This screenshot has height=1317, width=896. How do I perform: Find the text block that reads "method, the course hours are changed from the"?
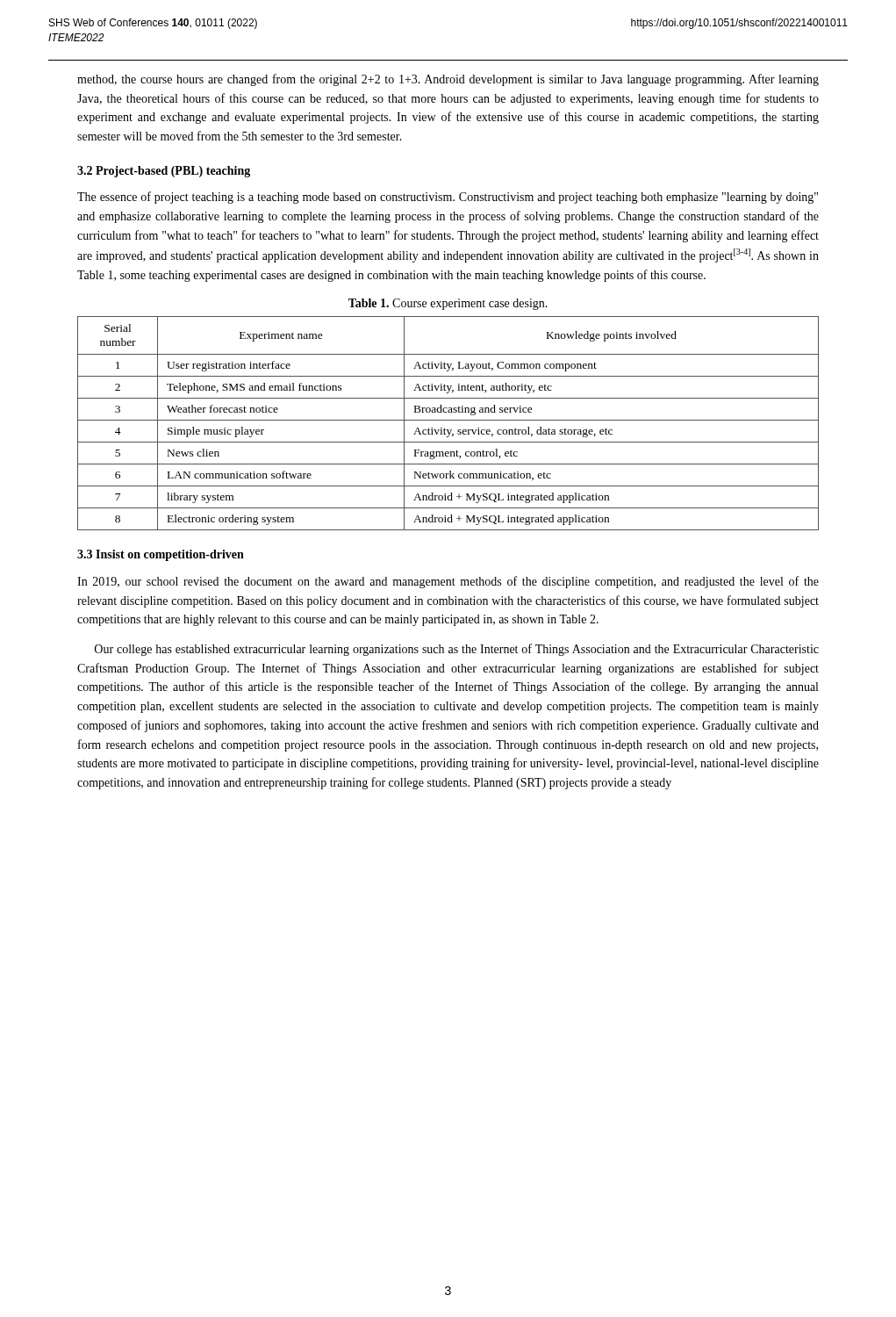448,108
